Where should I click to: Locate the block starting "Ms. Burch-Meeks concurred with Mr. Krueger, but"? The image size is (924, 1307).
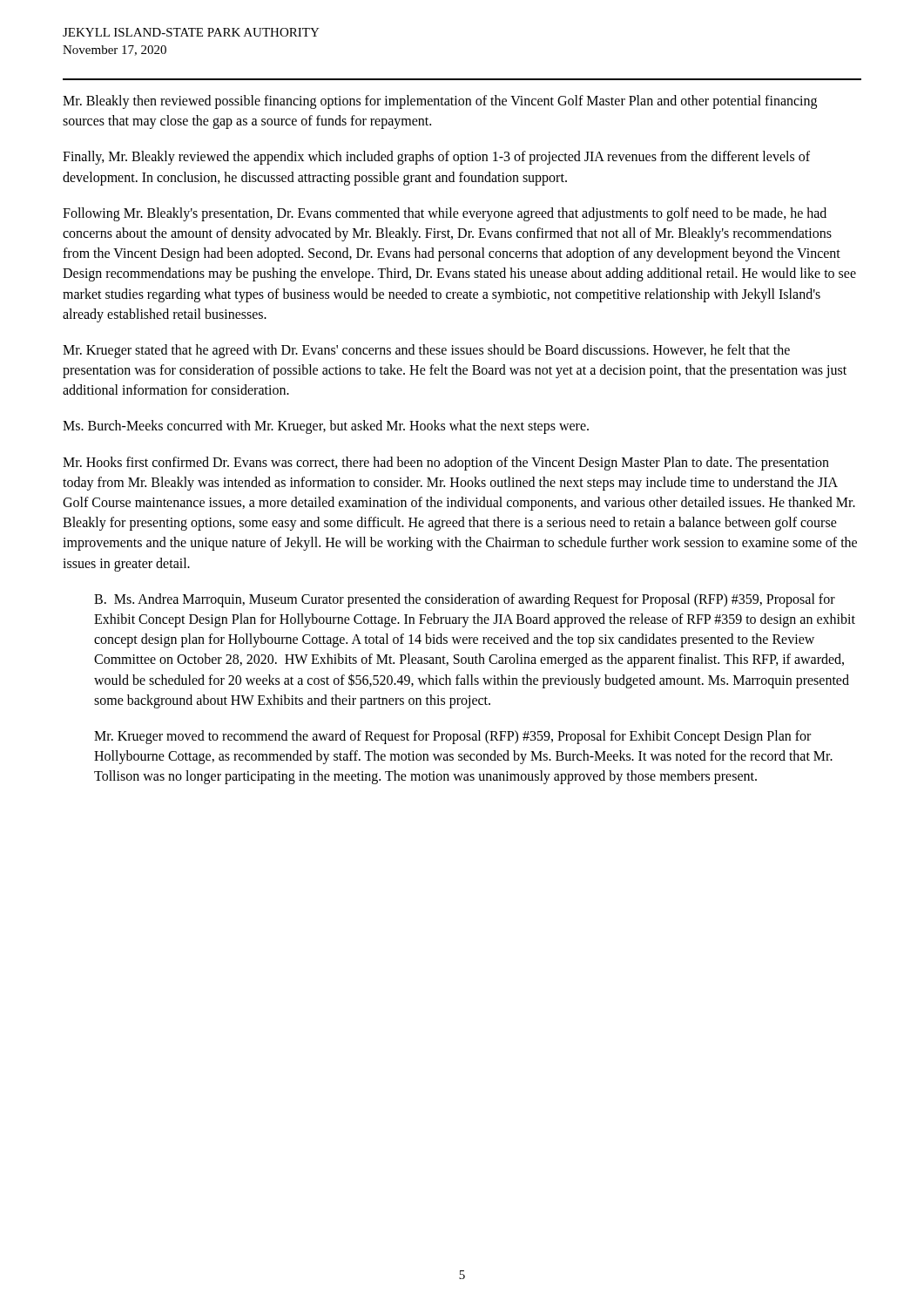point(326,426)
